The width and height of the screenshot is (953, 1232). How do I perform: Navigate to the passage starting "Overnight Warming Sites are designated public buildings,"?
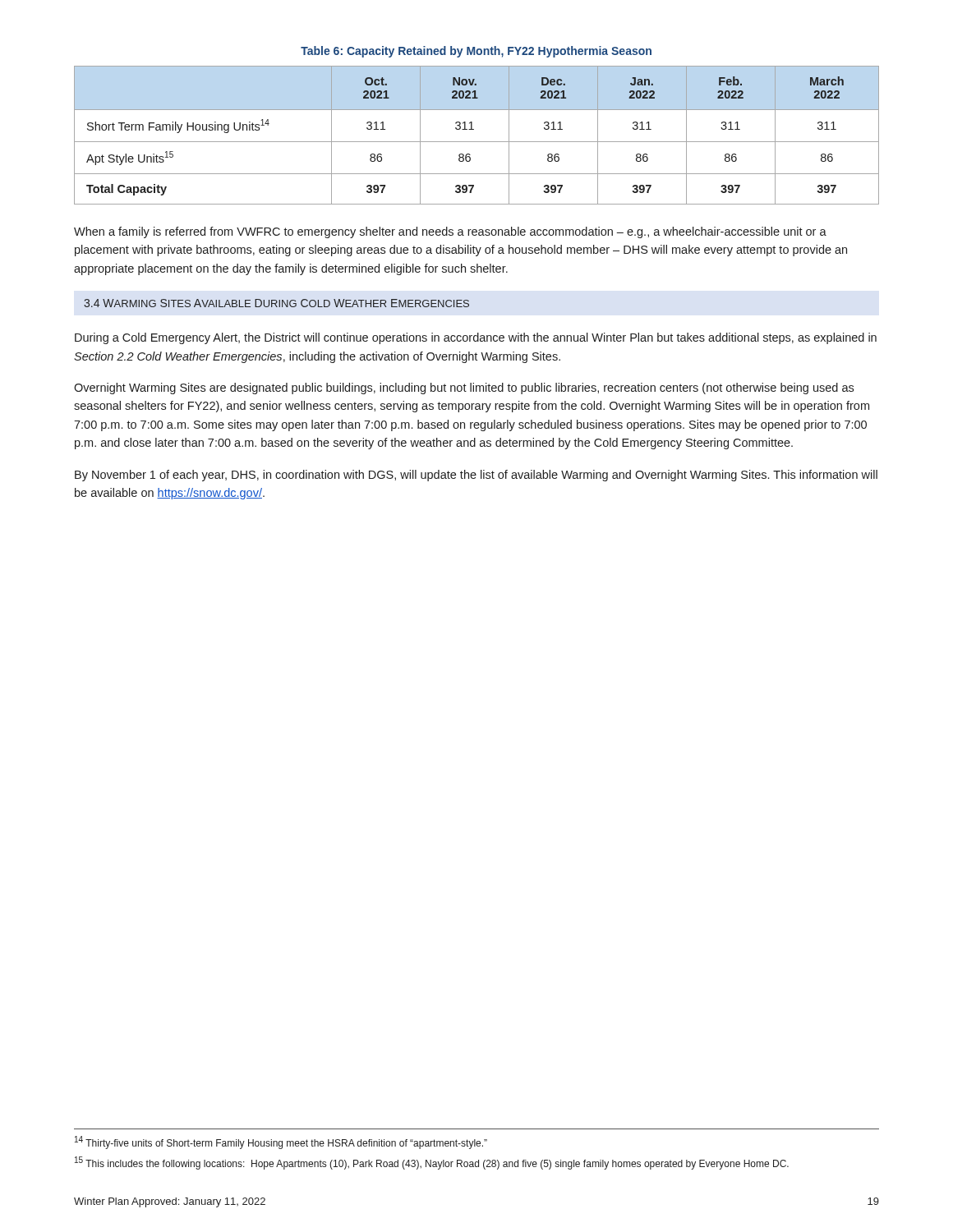(472, 415)
